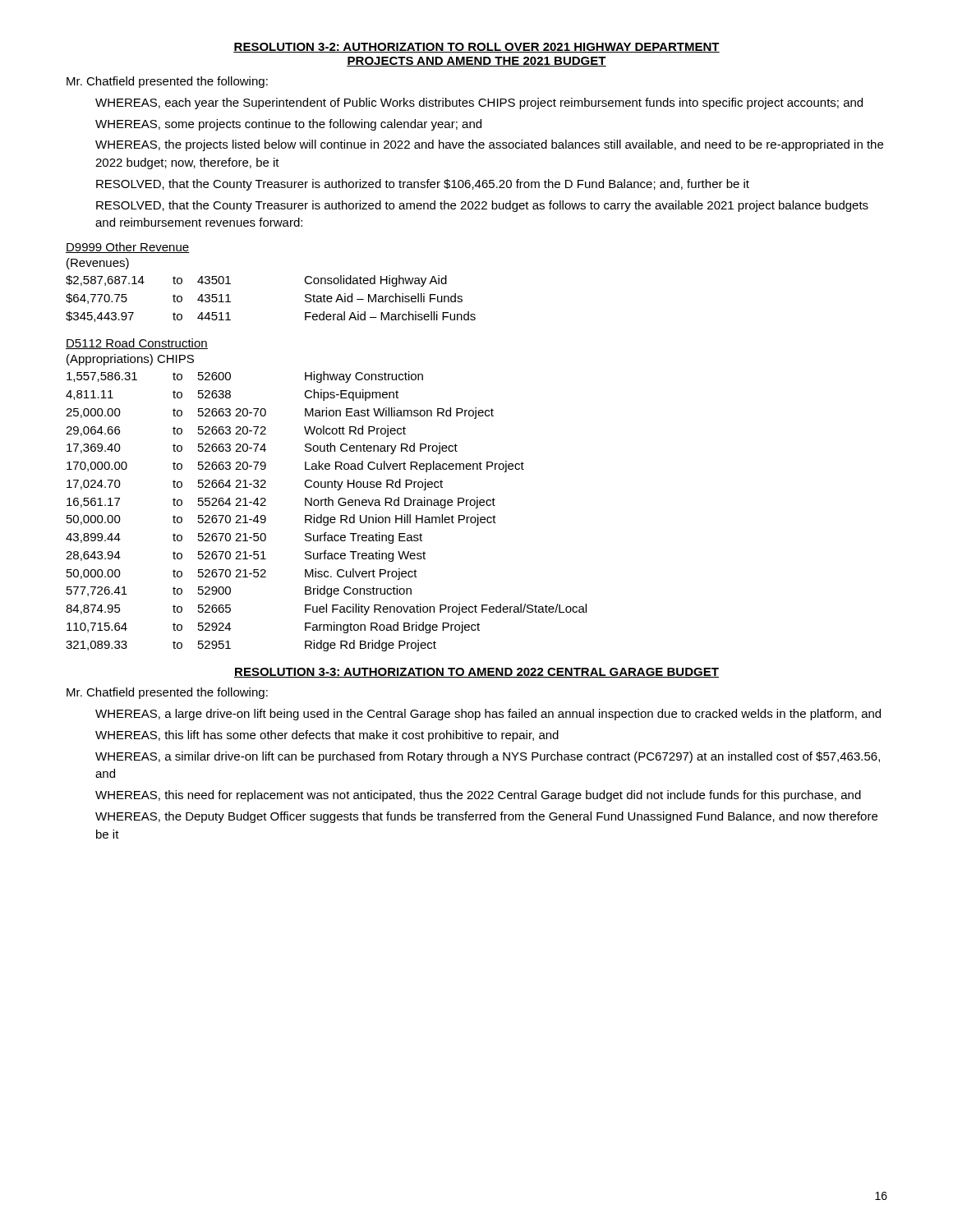953x1232 pixels.
Task: Point to the block starting "25,000.00to52663 20-70Marion East Williamson Rd Project"
Action: click(x=476, y=412)
